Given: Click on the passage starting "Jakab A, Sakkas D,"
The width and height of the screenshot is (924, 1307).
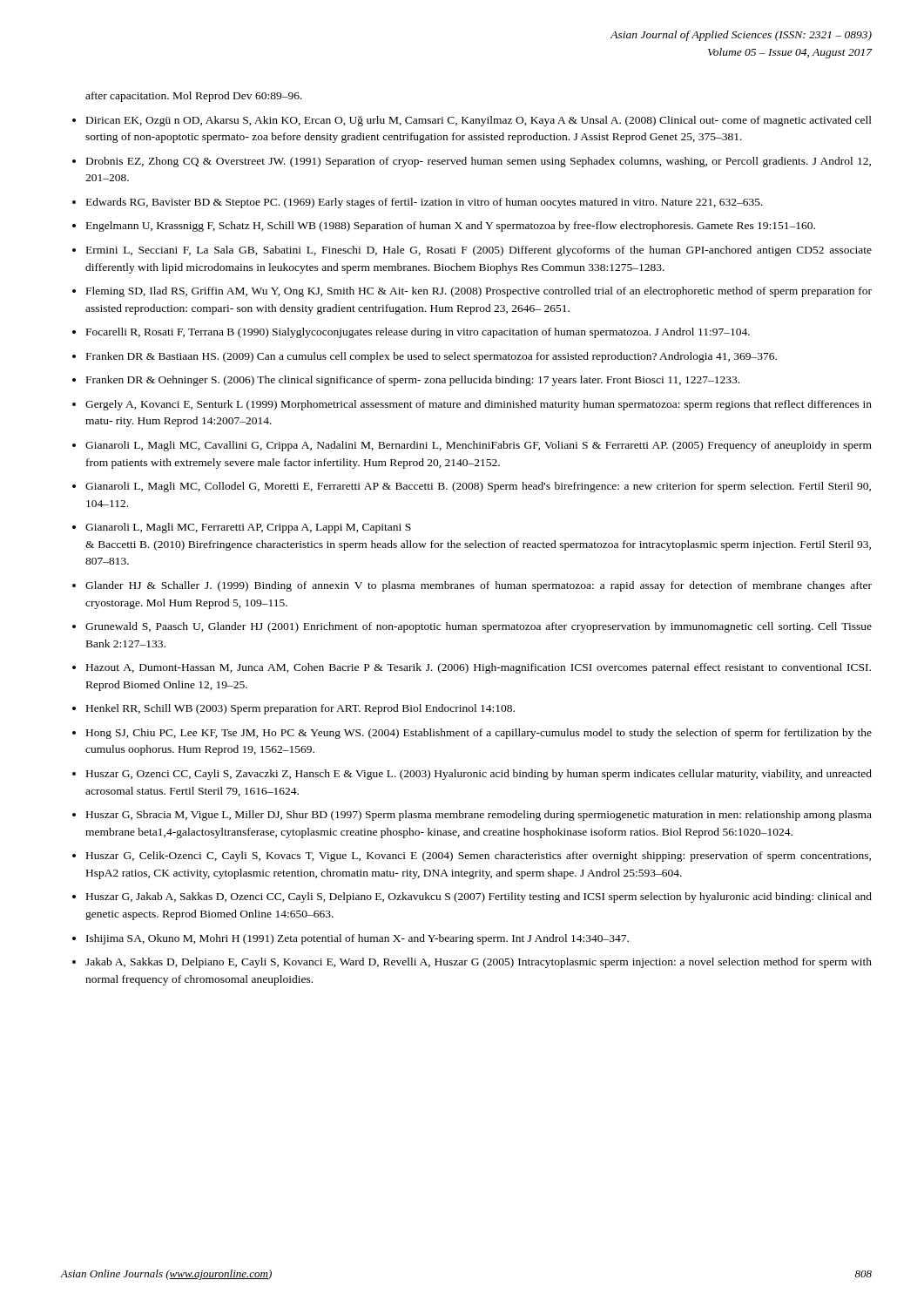Looking at the screenshot, I should coord(479,970).
